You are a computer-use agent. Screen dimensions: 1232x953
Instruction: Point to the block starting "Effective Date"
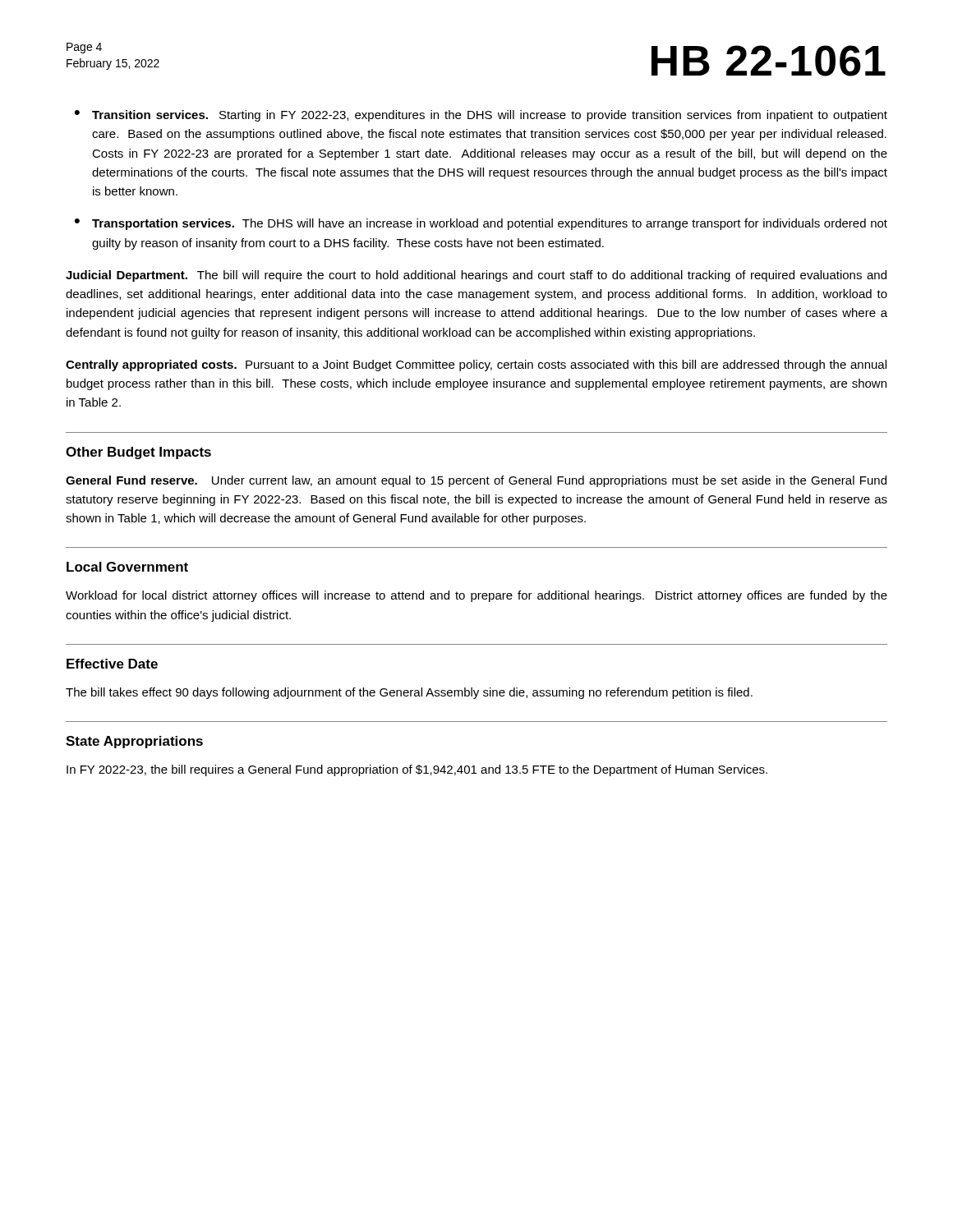click(x=112, y=664)
